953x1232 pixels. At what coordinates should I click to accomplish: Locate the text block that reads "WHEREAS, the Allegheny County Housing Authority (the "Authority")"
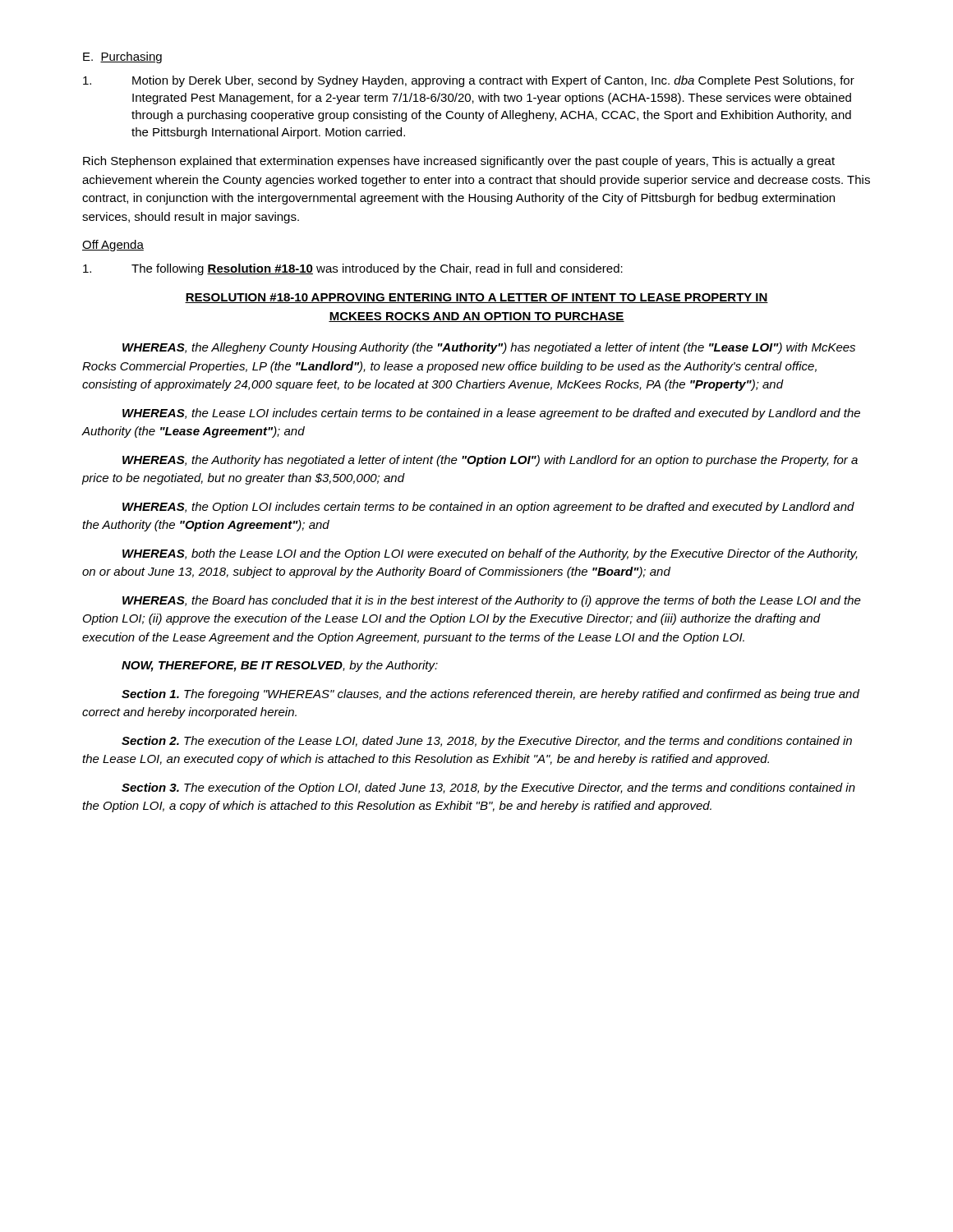(469, 365)
